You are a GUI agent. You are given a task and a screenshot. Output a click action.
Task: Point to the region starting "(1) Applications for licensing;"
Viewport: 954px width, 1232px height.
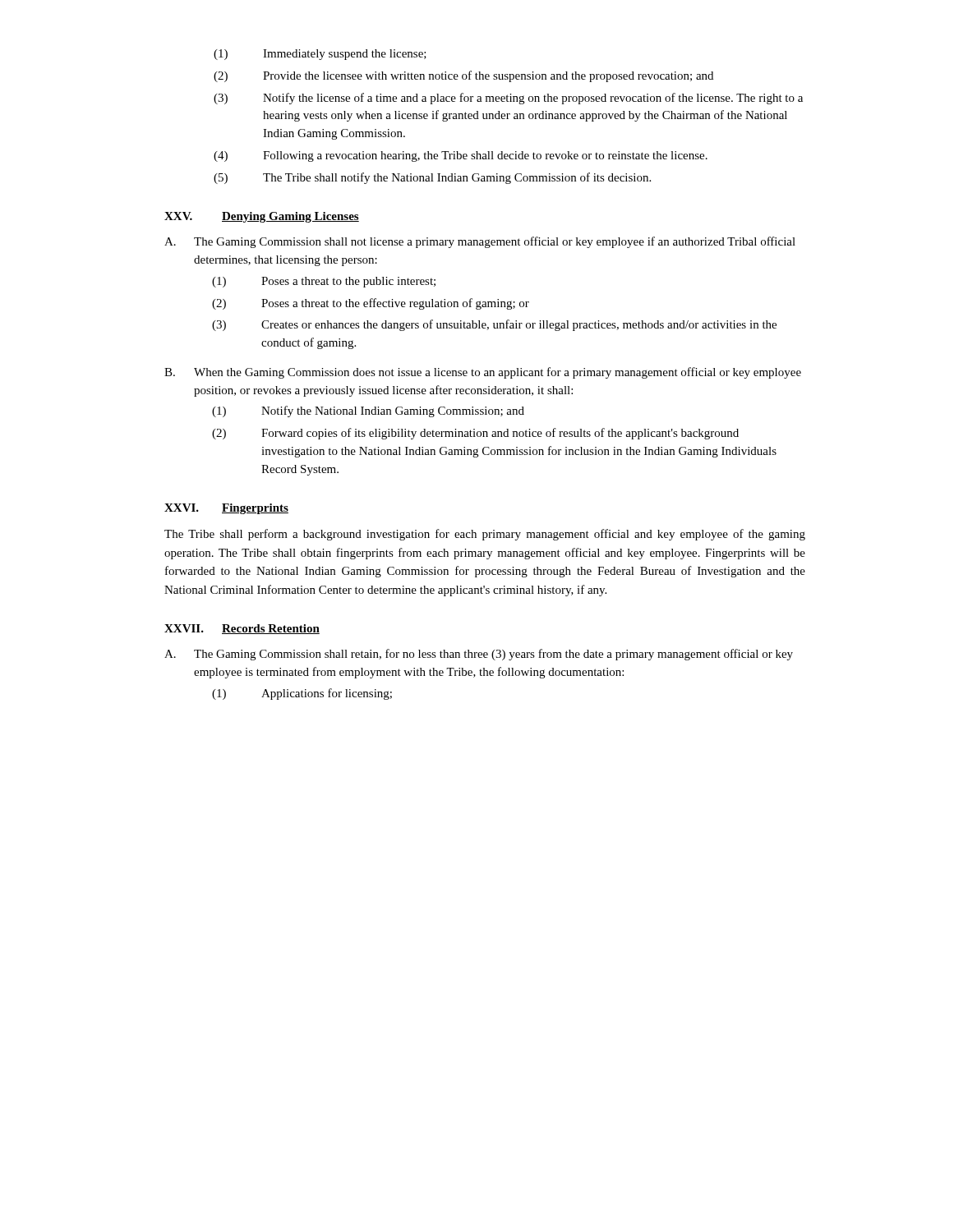(302, 694)
